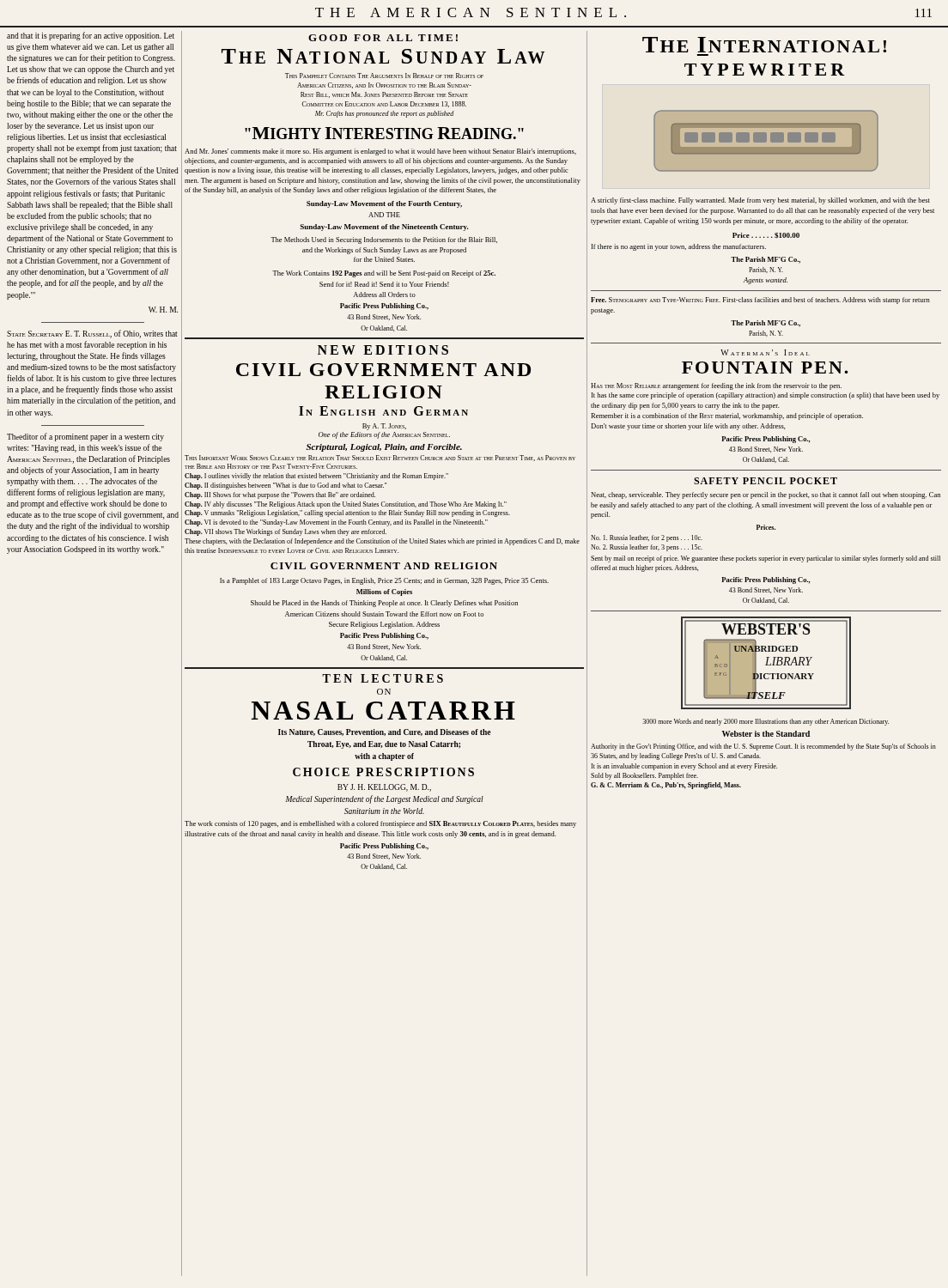The width and height of the screenshot is (948, 1288).
Task: Find the text block containing "3000 more Words and"
Action: (x=766, y=753)
